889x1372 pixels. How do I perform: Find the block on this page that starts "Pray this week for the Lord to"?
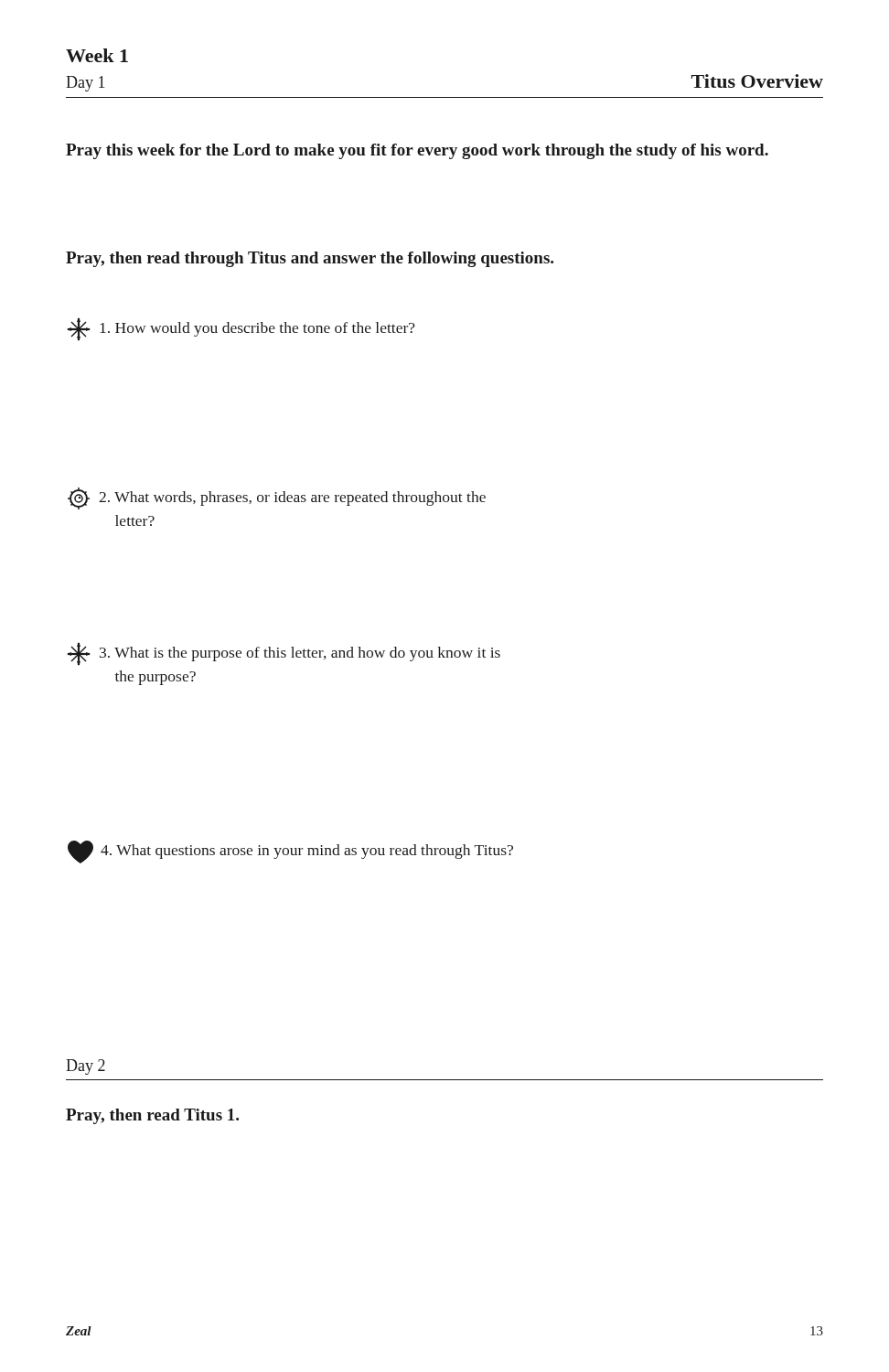[417, 150]
